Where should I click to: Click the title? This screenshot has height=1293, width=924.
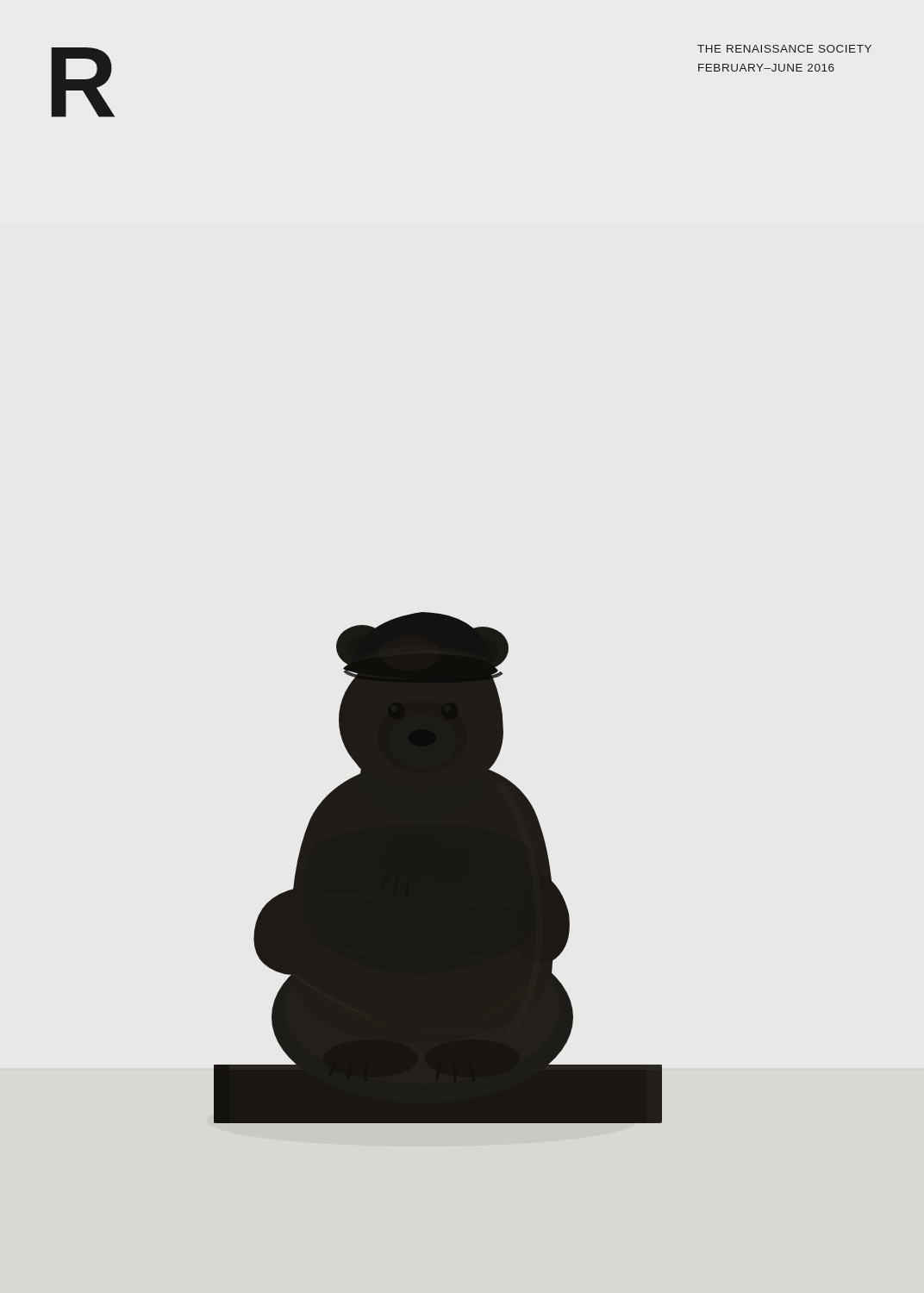click(x=80, y=83)
